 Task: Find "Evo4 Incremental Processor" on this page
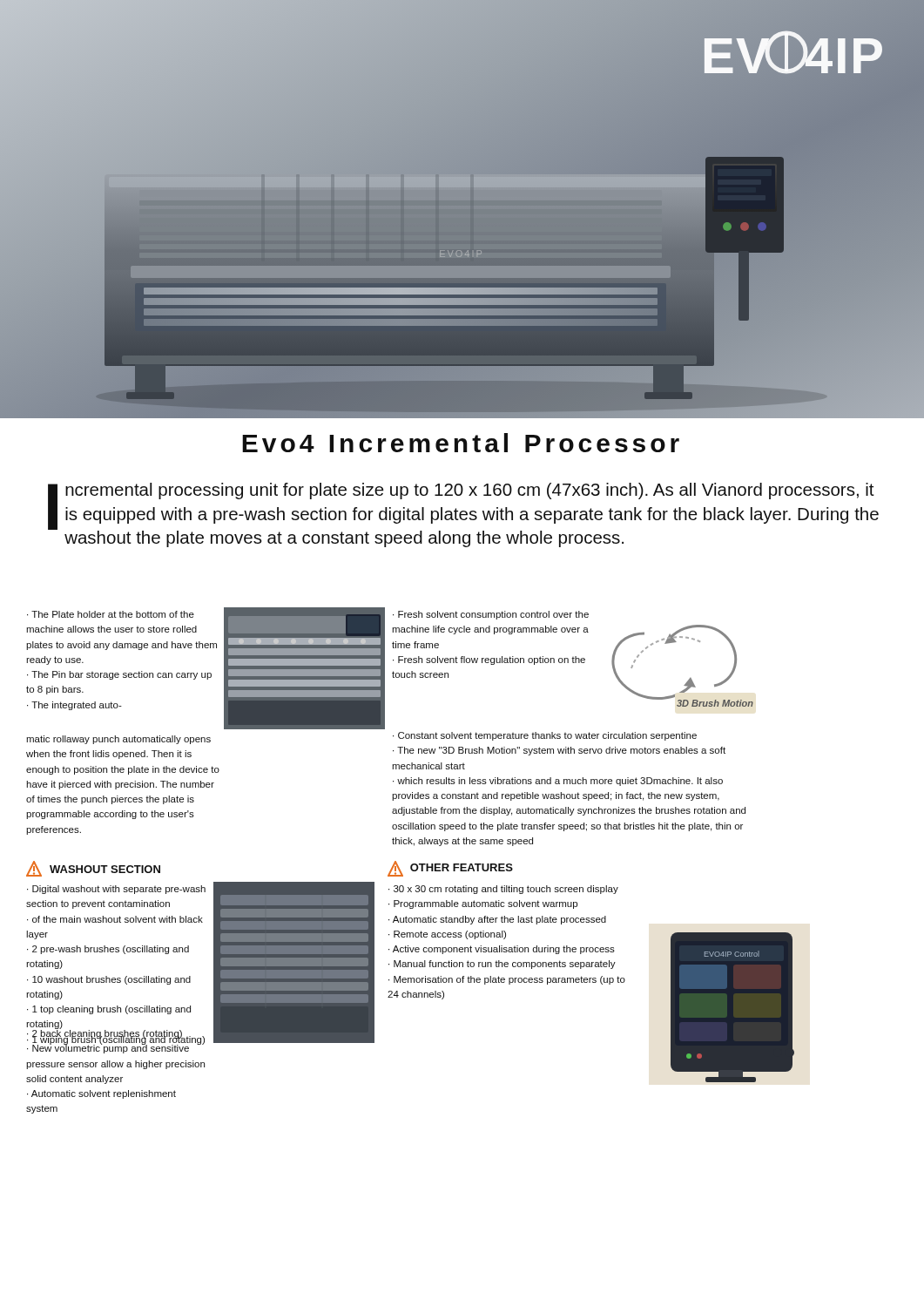pyautogui.click(x=462, y=443)
